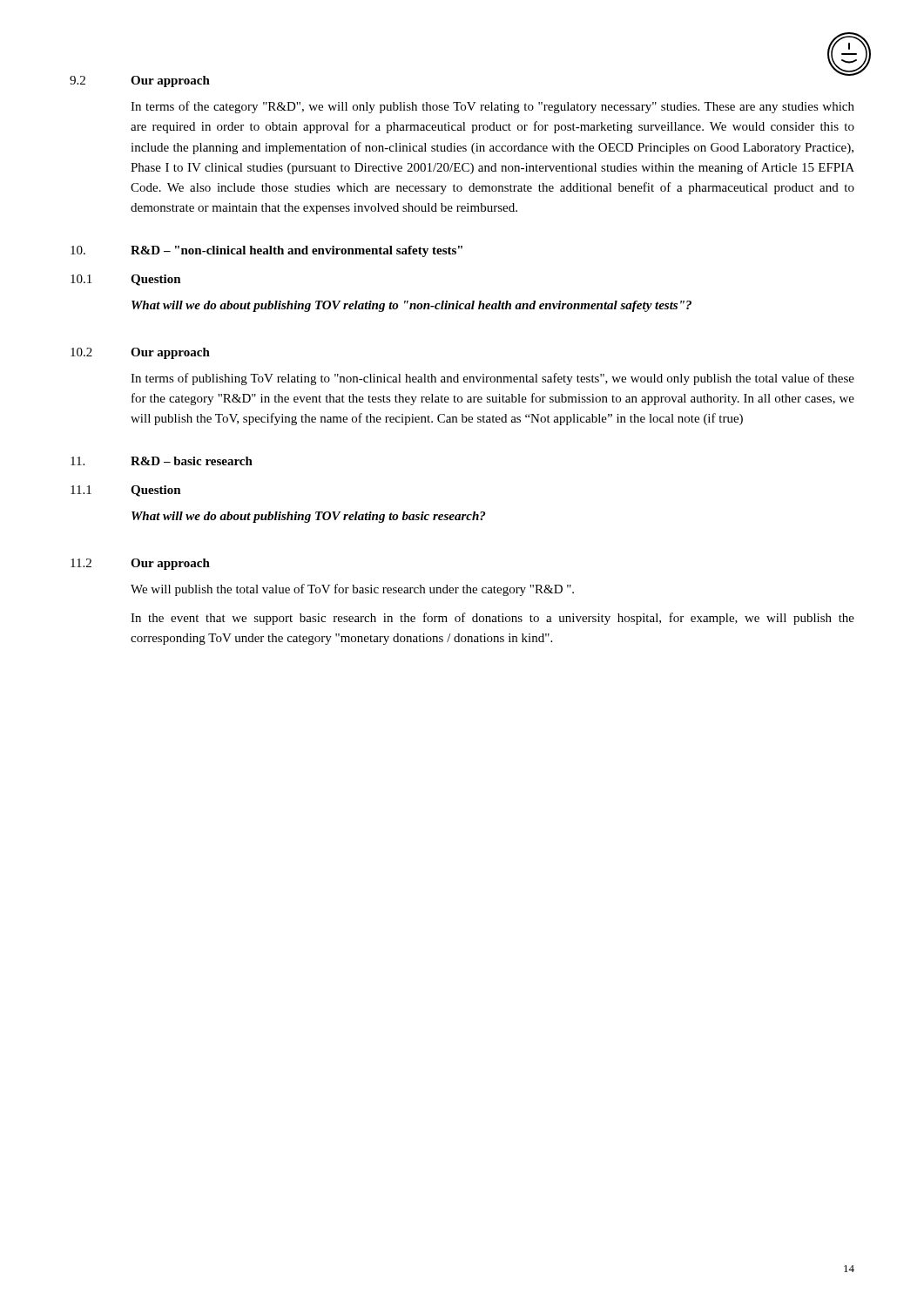Find the logo
The height and width of the screenshot is (1307, 924).
pos(849,54)
